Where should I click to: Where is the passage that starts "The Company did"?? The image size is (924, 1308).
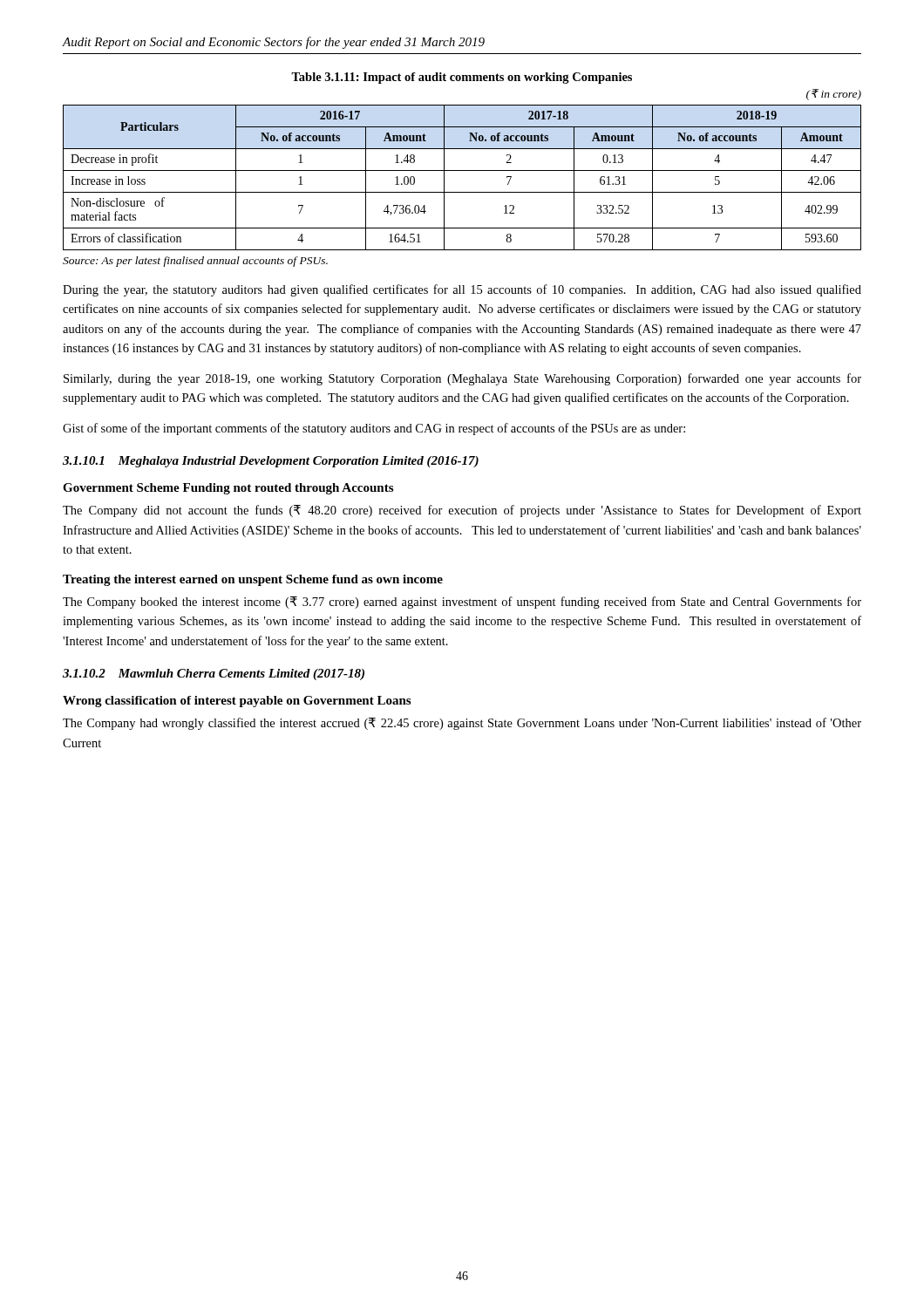[462, 530]
